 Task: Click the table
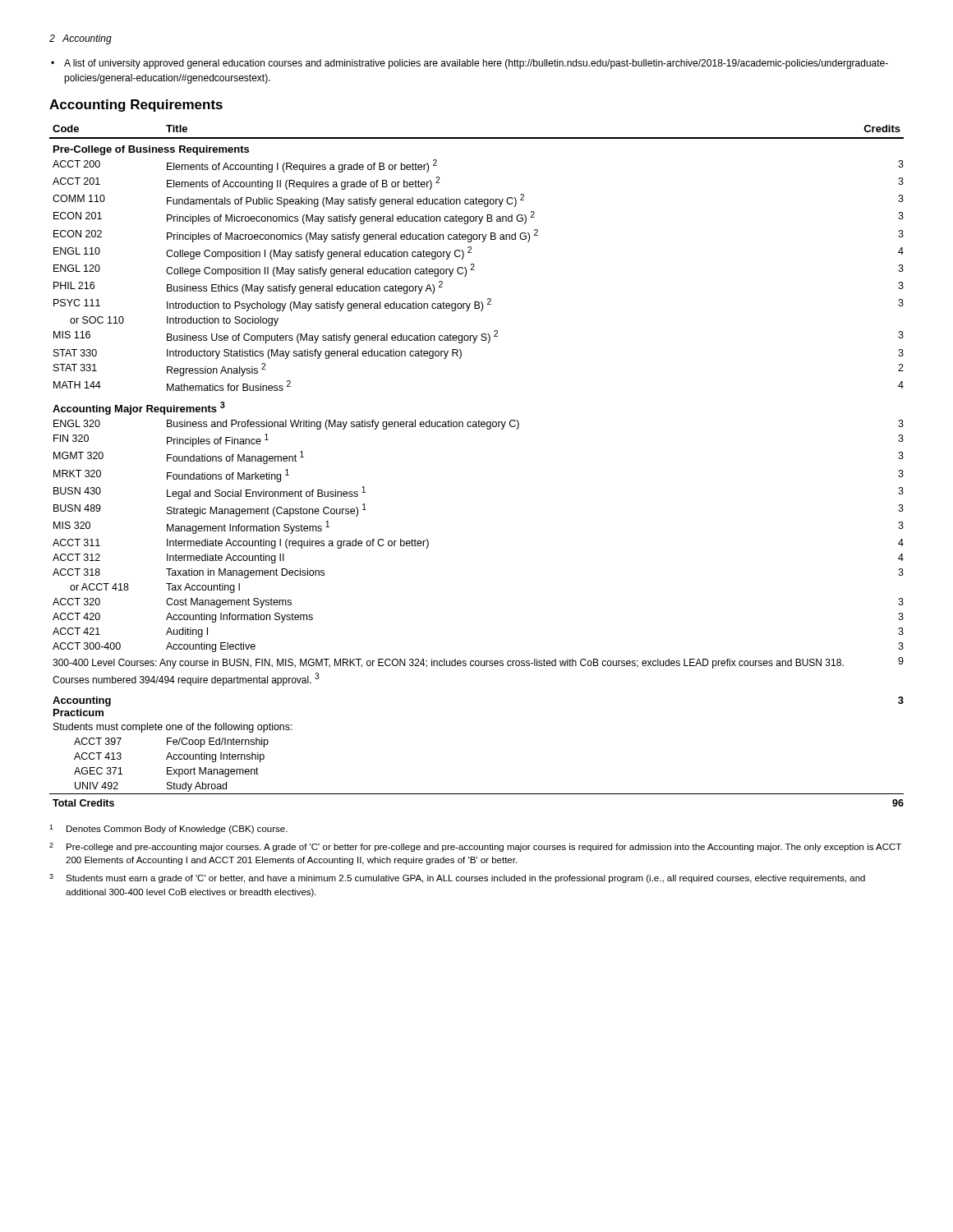[x=476, y=465]
